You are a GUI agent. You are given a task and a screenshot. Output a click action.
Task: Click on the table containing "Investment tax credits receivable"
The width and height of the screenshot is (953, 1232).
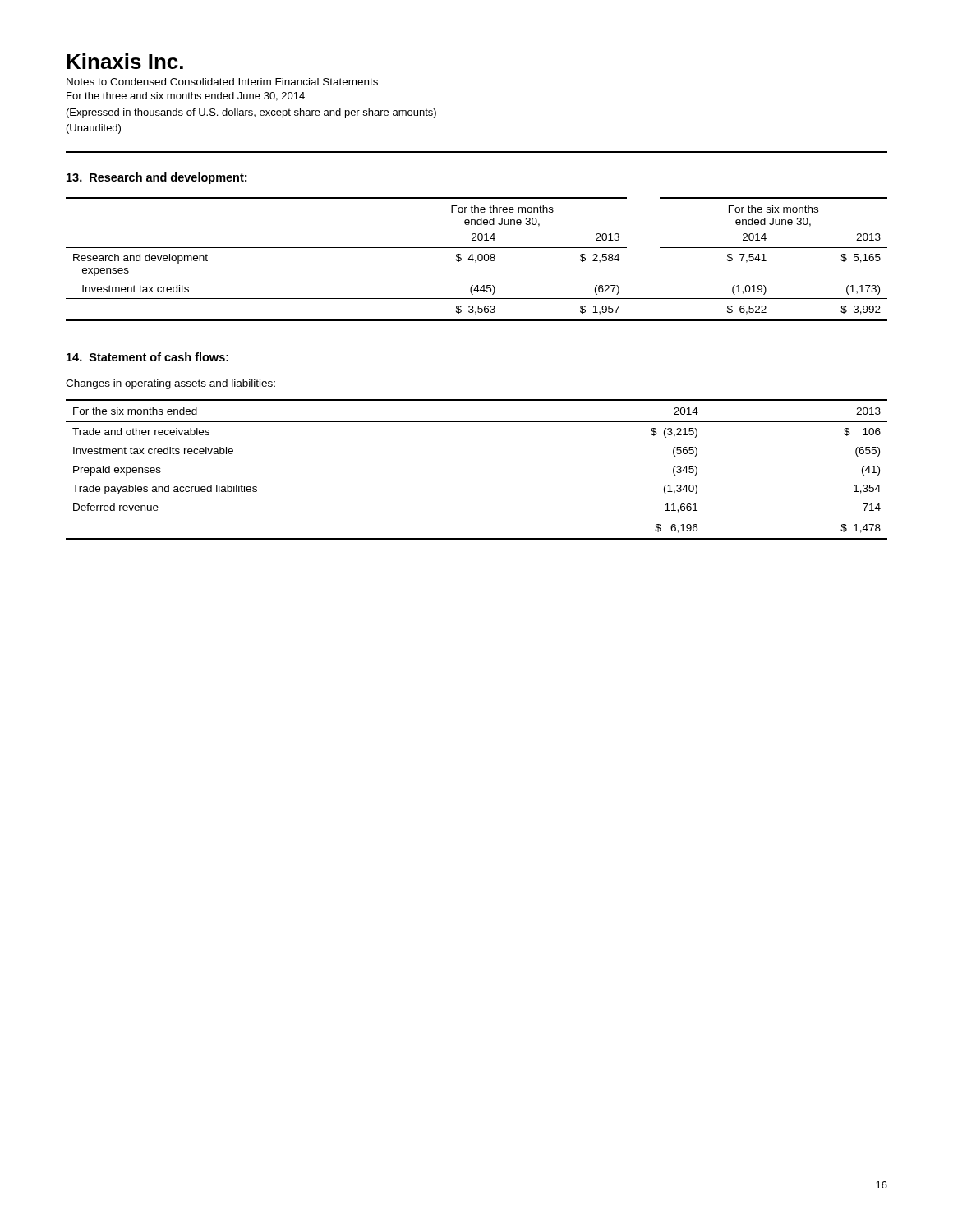(x=476, y=469)
